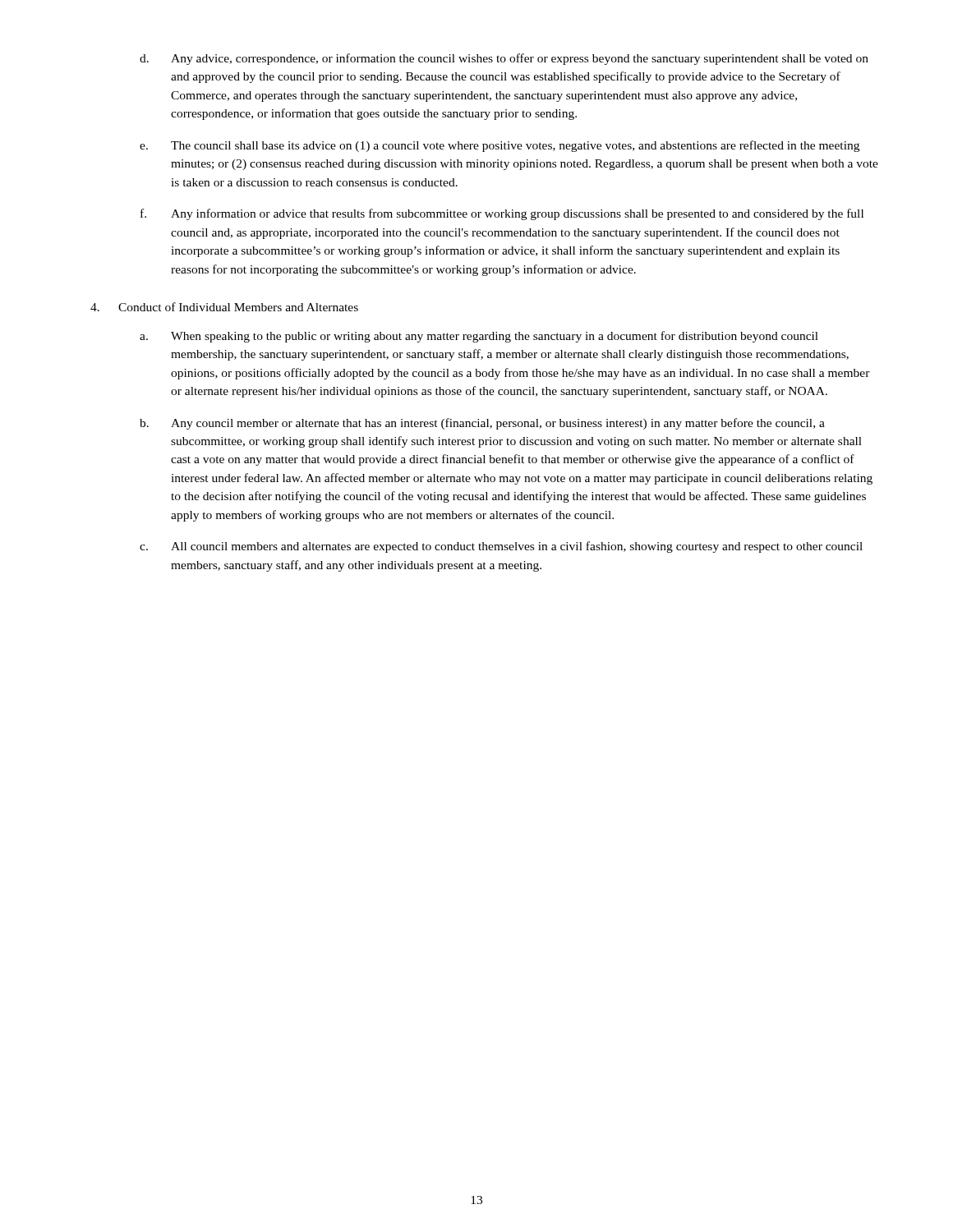Point to the block beginning "a. When speaking to the public"
953x1232 pixels.
pos(509,364)
